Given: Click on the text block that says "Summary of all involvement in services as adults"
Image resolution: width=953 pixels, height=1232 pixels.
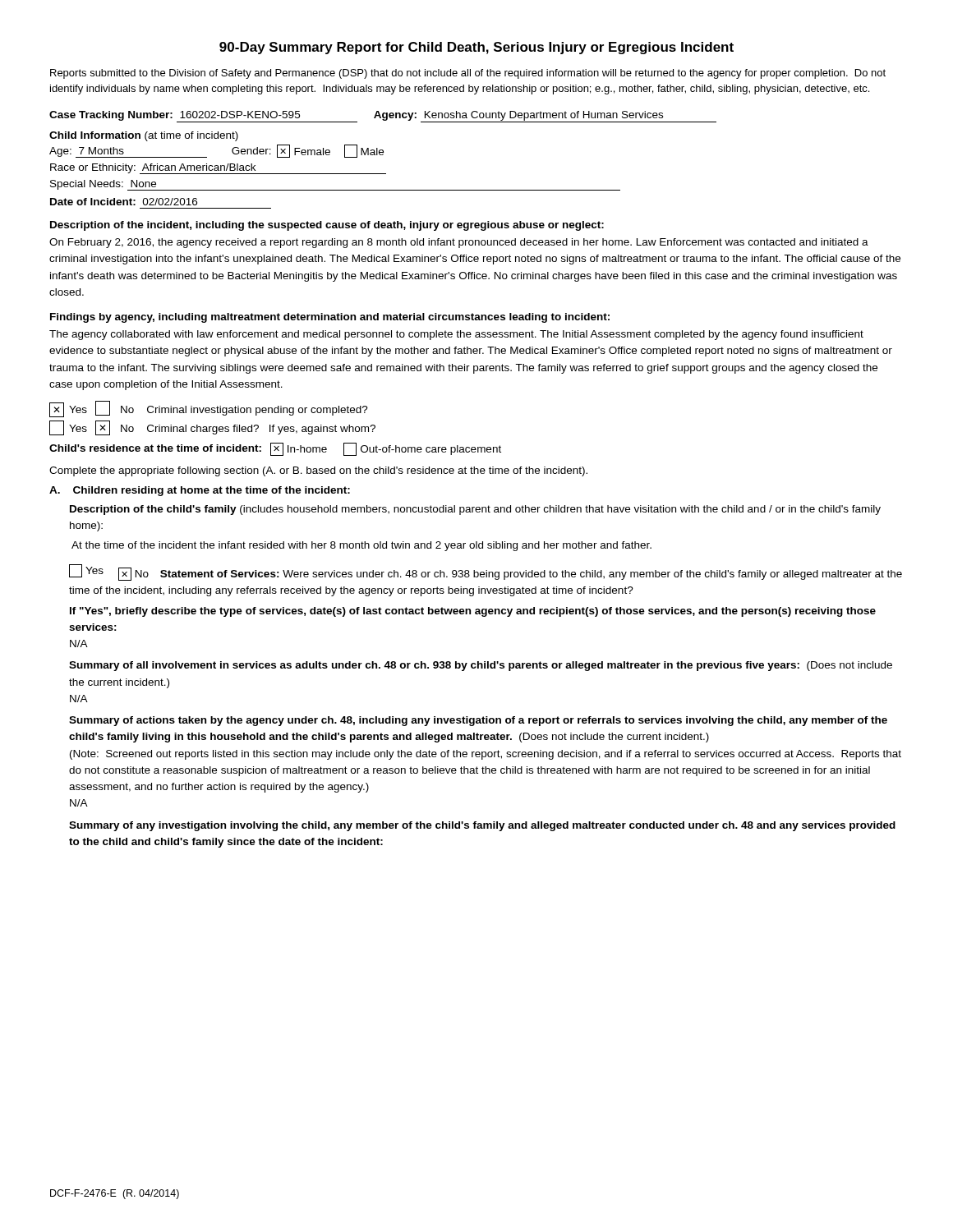Looking at the screenshot, I should point(481,666).
